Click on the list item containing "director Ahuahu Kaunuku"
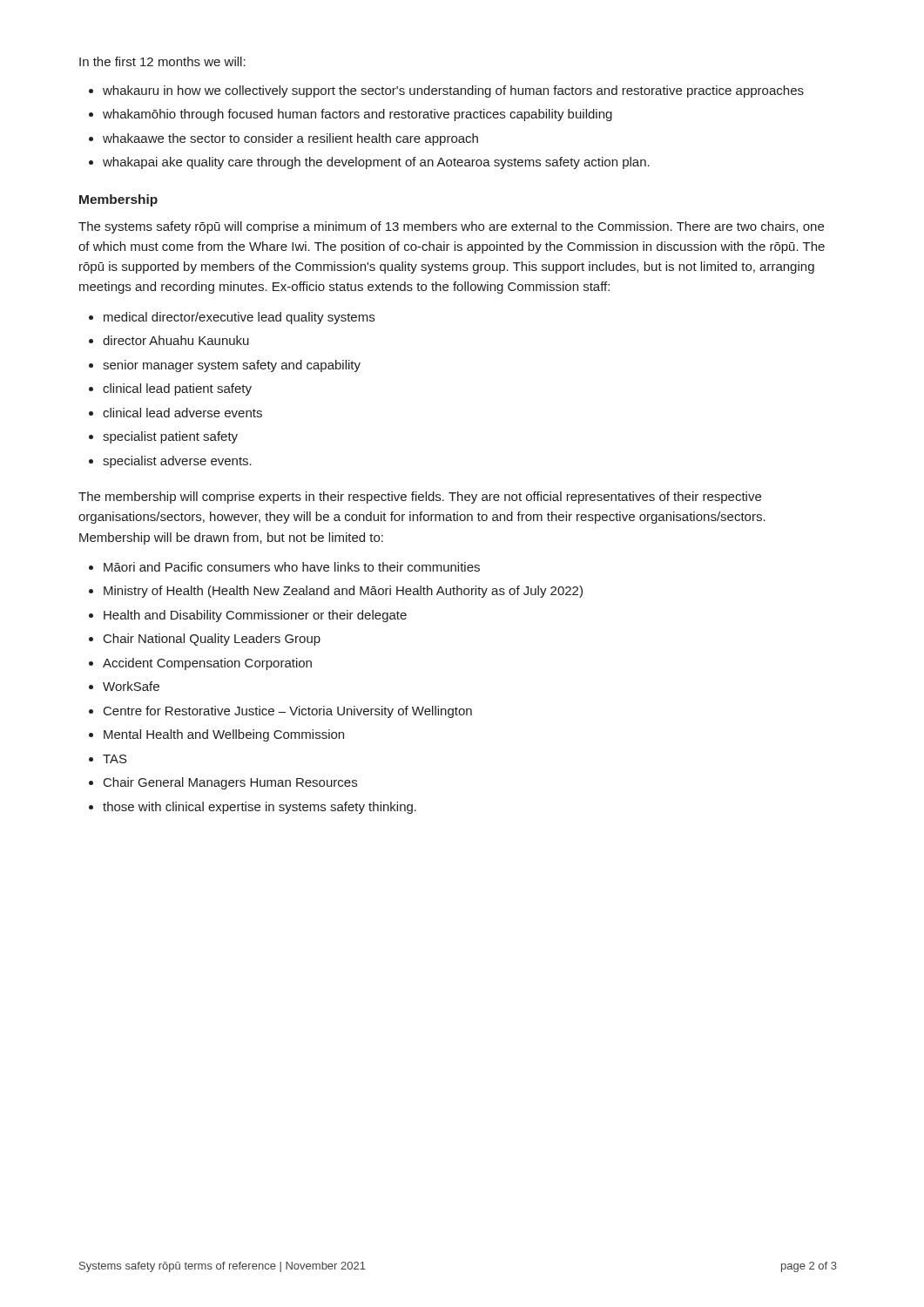The width and height of the screenshot is (924, 1307). [x=169, y=340]
